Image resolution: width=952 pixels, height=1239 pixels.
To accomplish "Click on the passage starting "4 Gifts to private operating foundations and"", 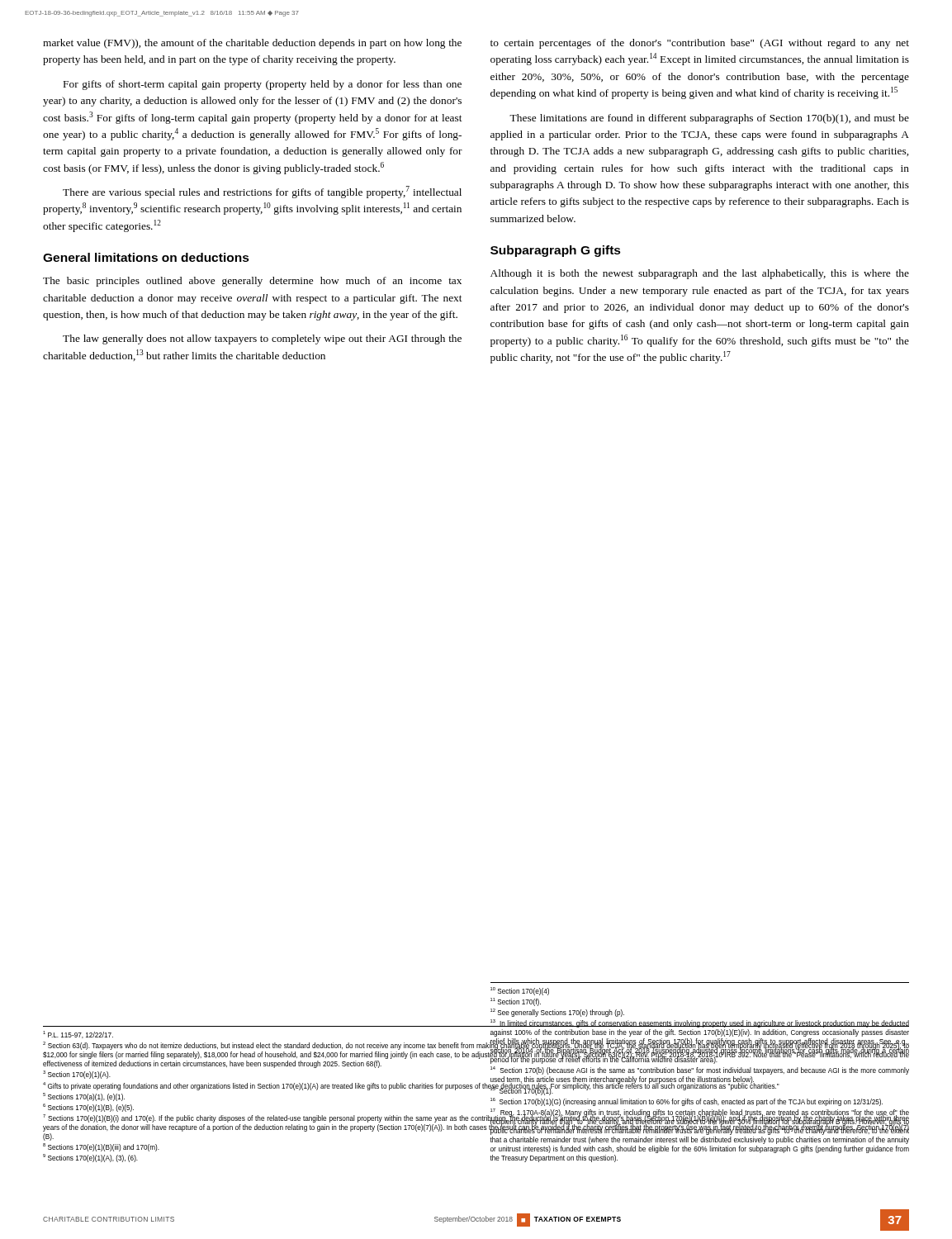I will (x=411, y=1086).
